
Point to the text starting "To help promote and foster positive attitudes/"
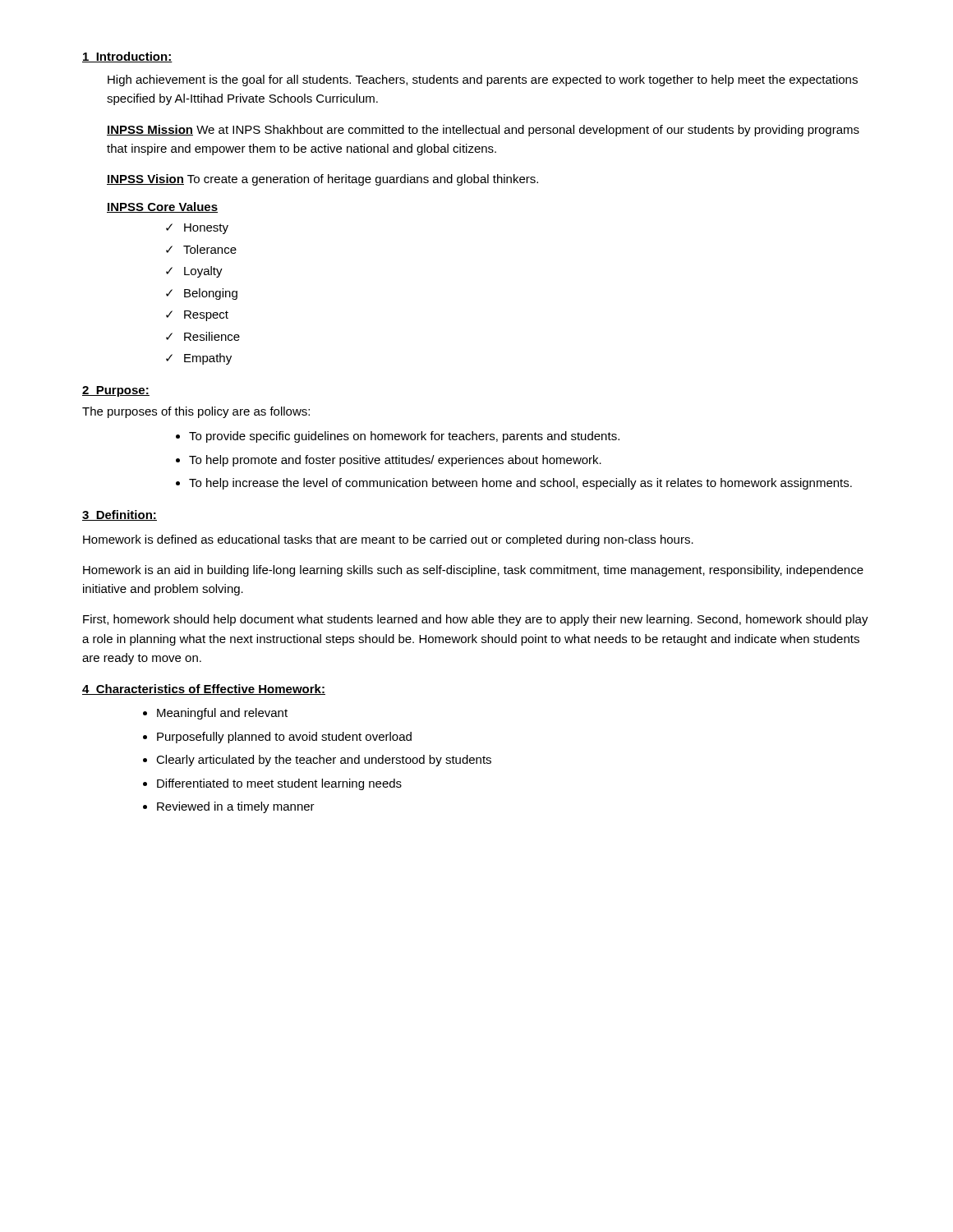(x=395, y=459)
